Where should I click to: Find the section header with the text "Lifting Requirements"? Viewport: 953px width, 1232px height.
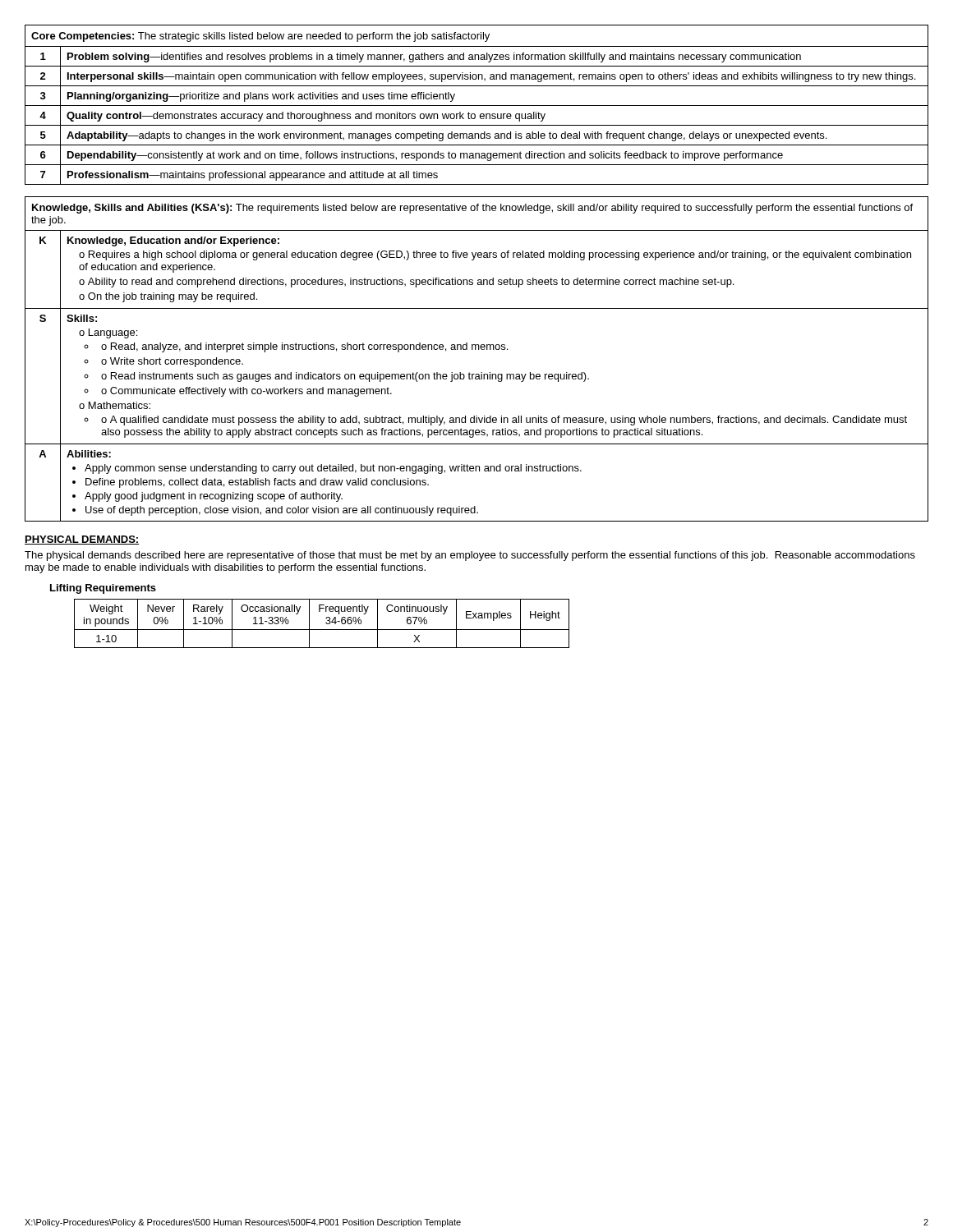pos(103,588)
